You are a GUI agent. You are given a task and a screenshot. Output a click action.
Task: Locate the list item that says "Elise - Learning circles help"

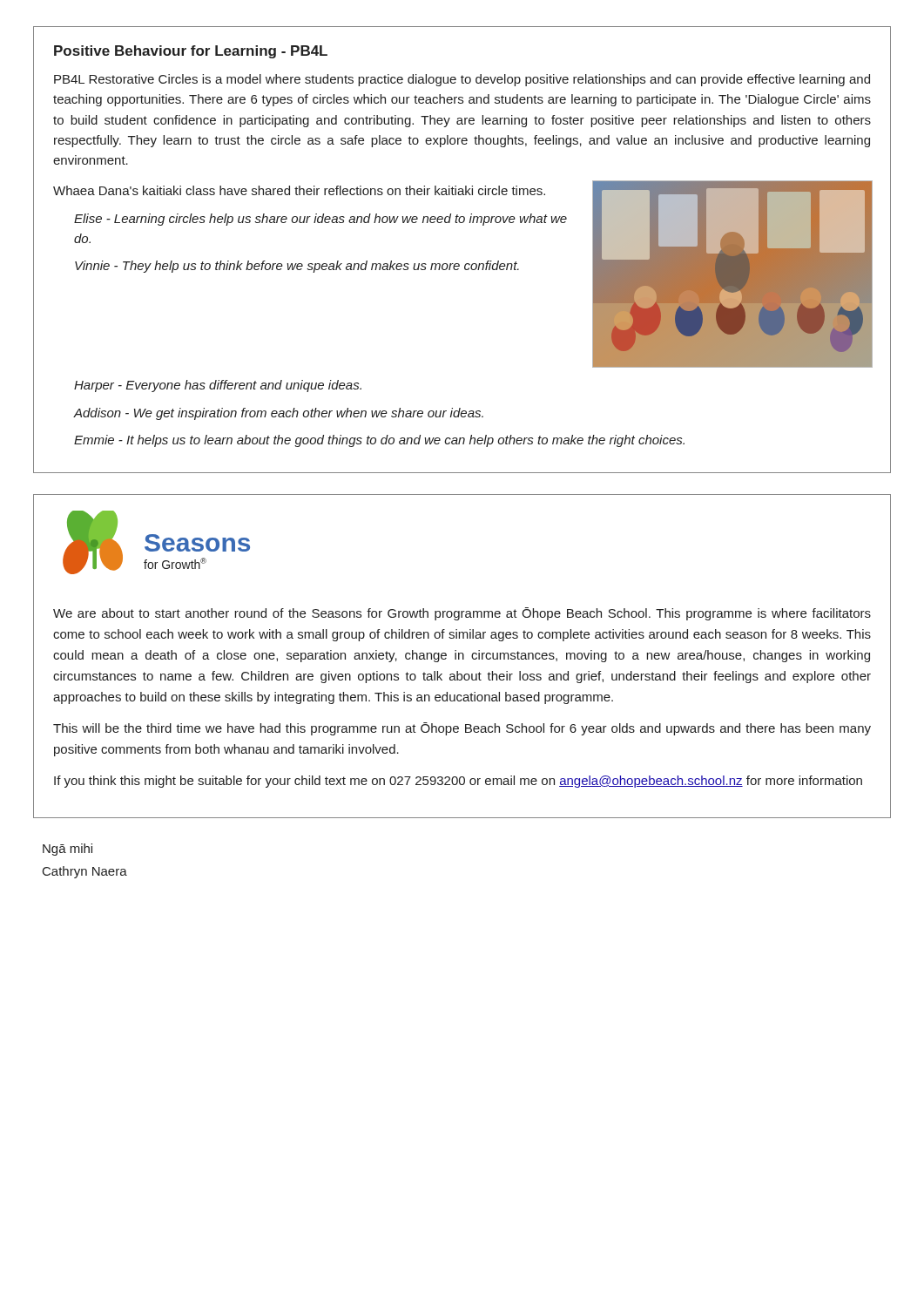coord(324,228)
